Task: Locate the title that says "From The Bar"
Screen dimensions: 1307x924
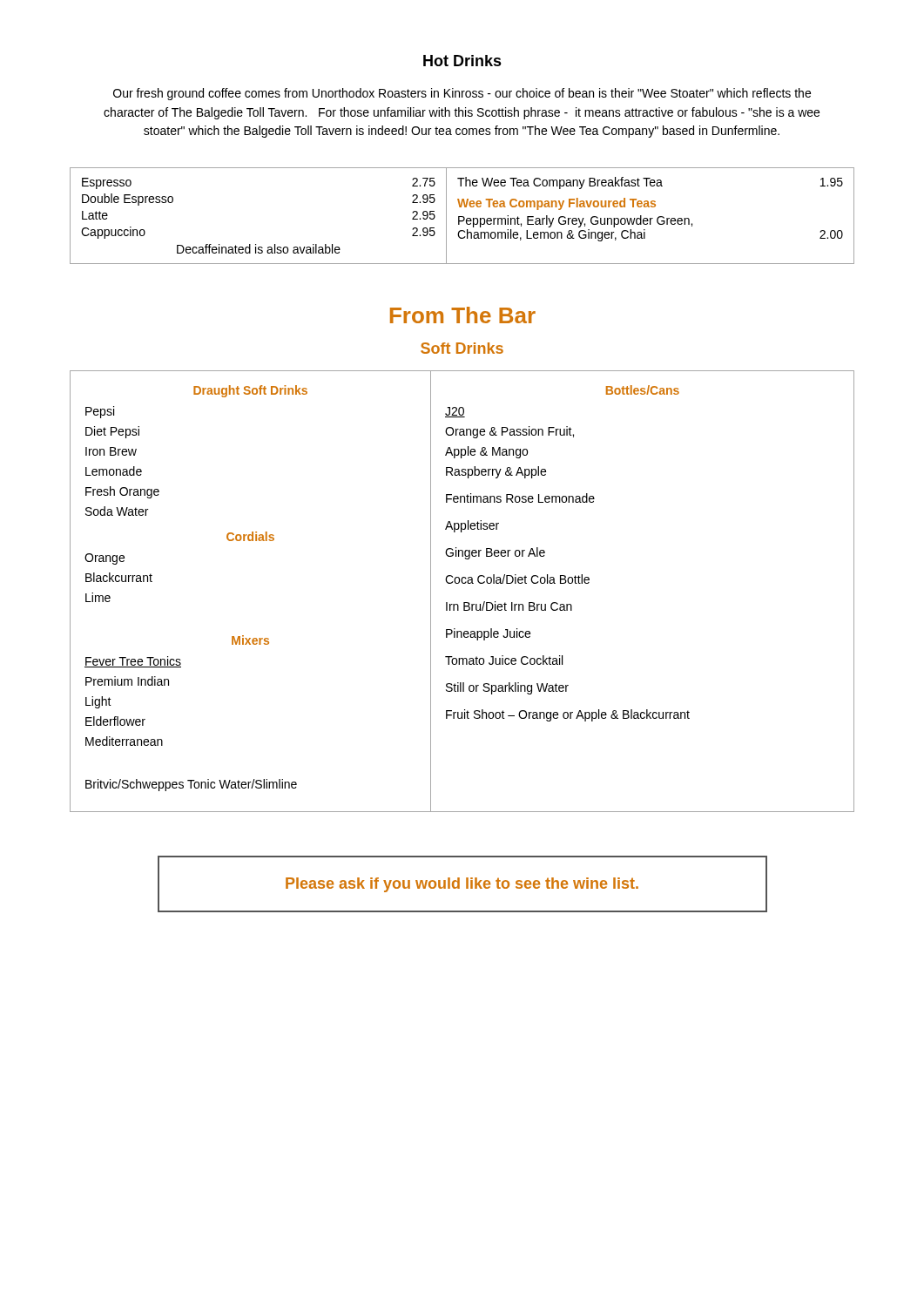Action: (x=462, y=316)
